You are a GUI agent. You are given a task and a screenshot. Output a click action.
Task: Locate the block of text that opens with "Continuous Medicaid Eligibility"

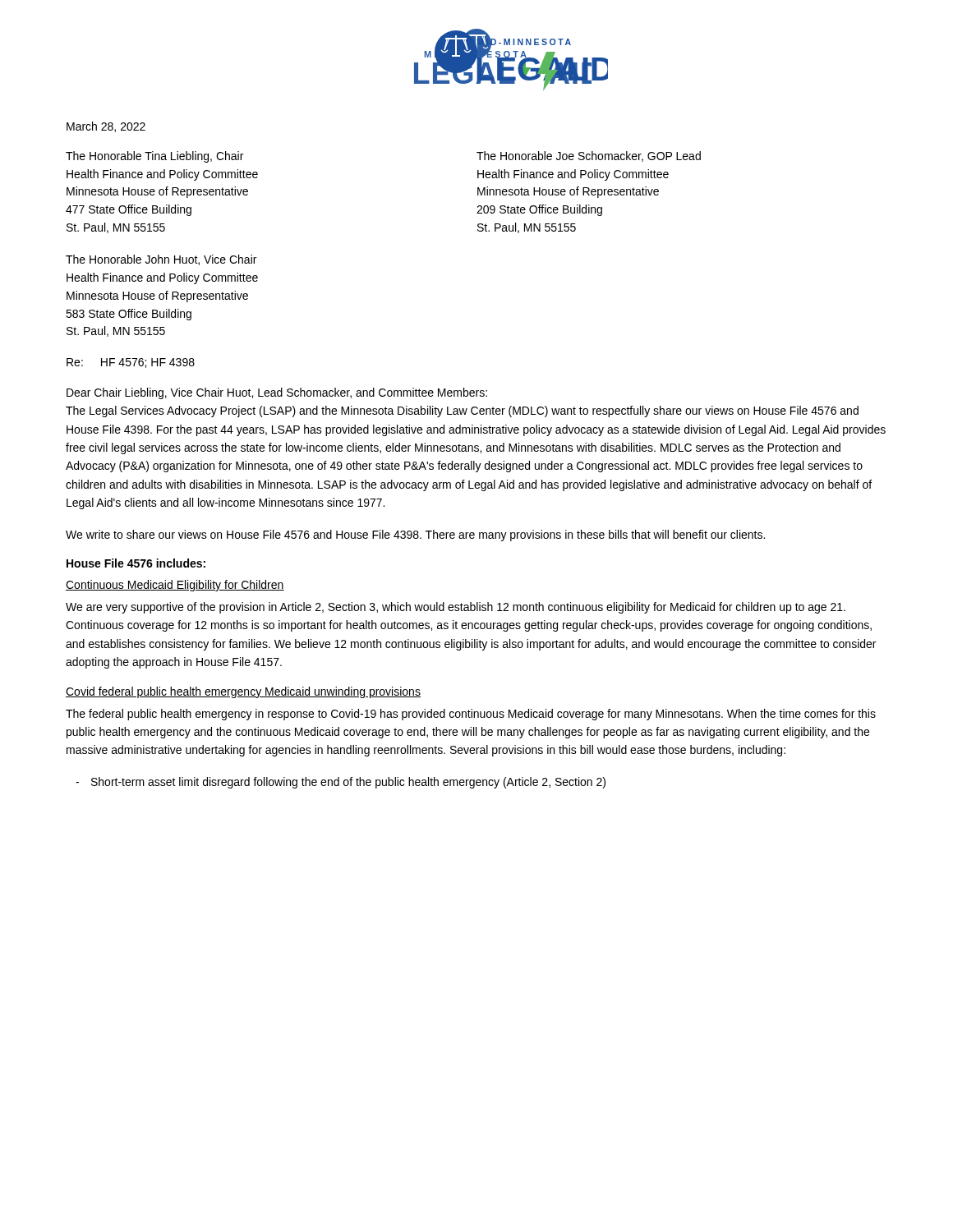tap(175, 585)
